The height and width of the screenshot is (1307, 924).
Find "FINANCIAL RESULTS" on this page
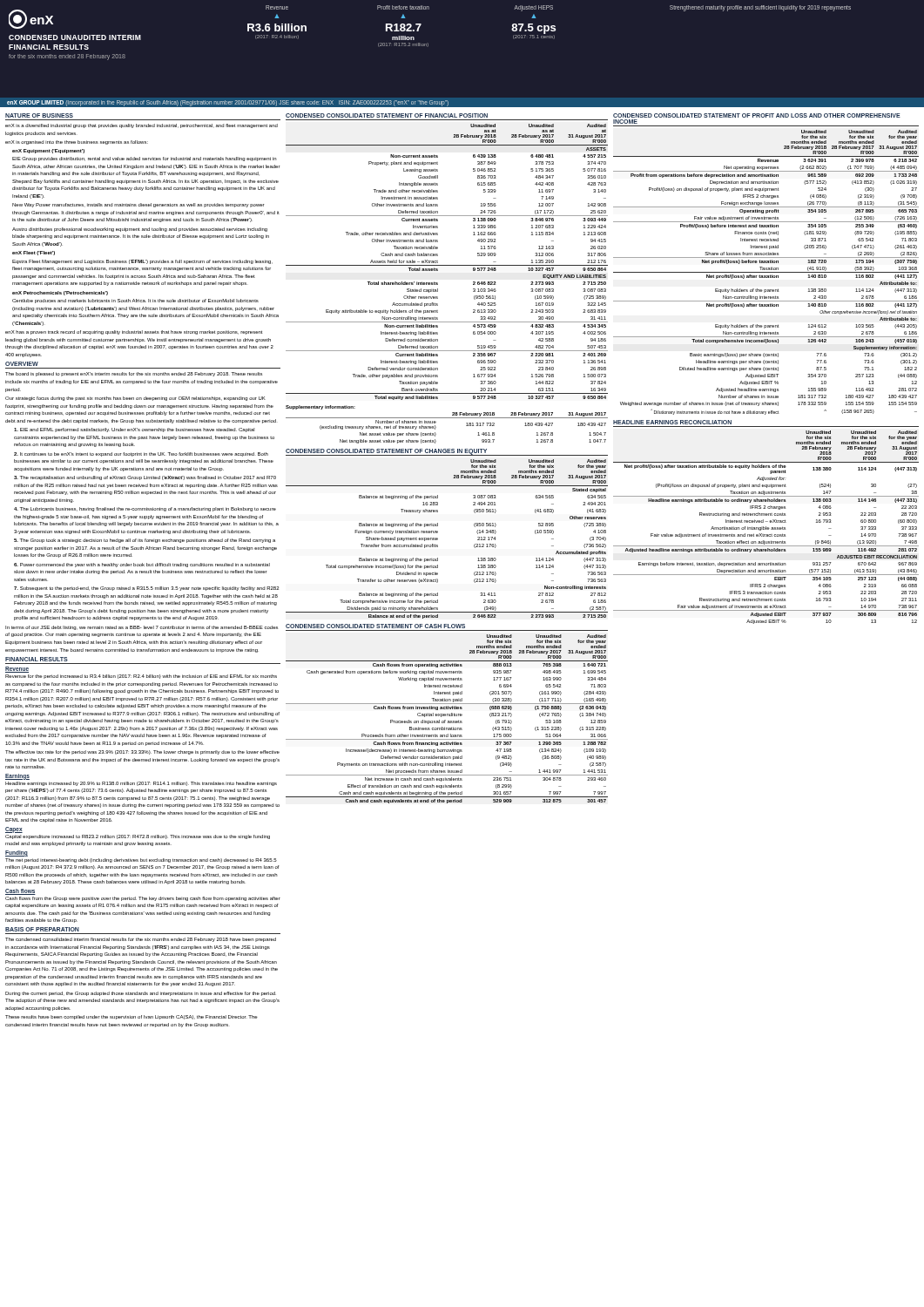[x=36, y=659]
